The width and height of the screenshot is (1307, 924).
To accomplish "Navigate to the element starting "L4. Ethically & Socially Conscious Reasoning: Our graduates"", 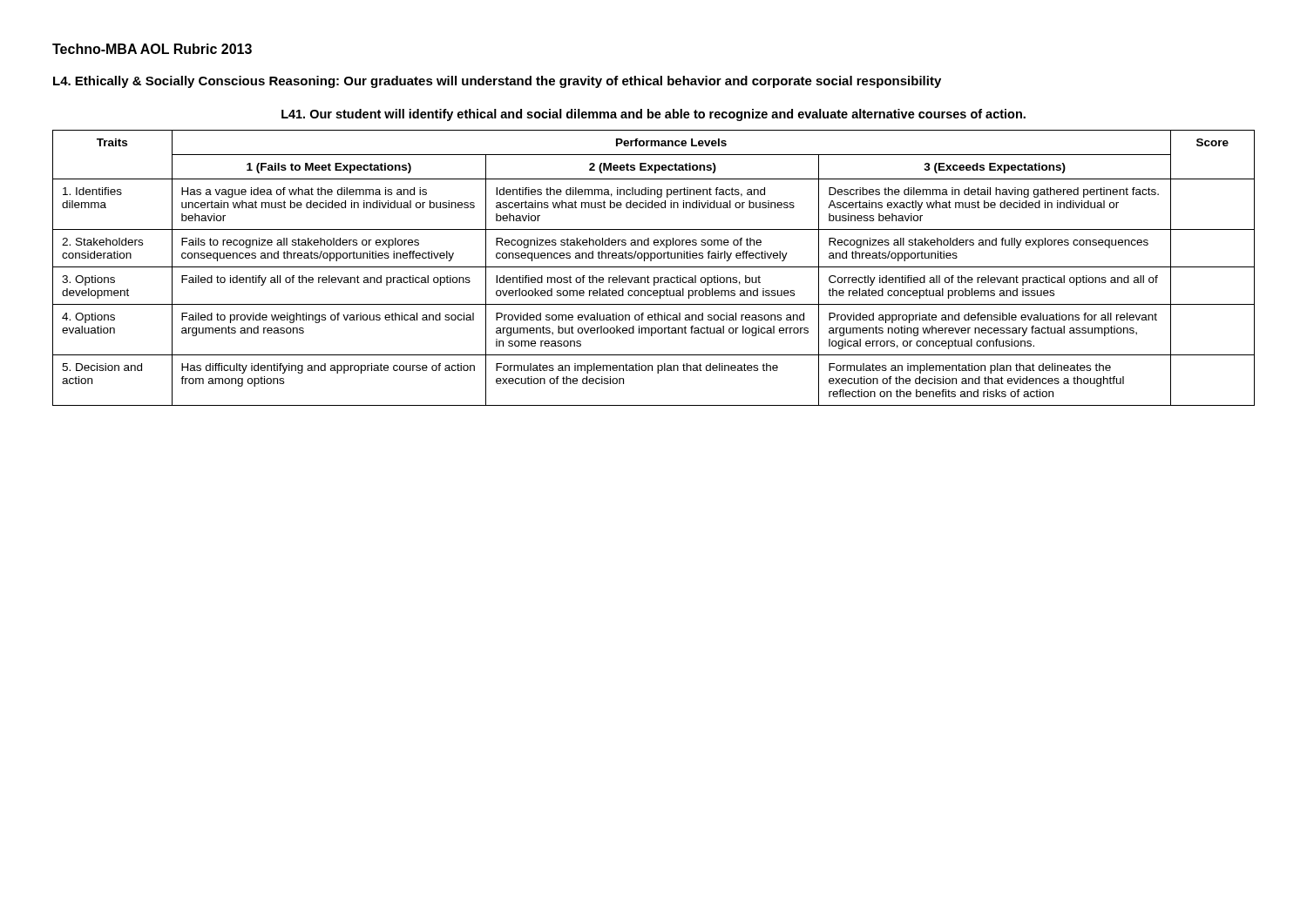I will [497, 81].
